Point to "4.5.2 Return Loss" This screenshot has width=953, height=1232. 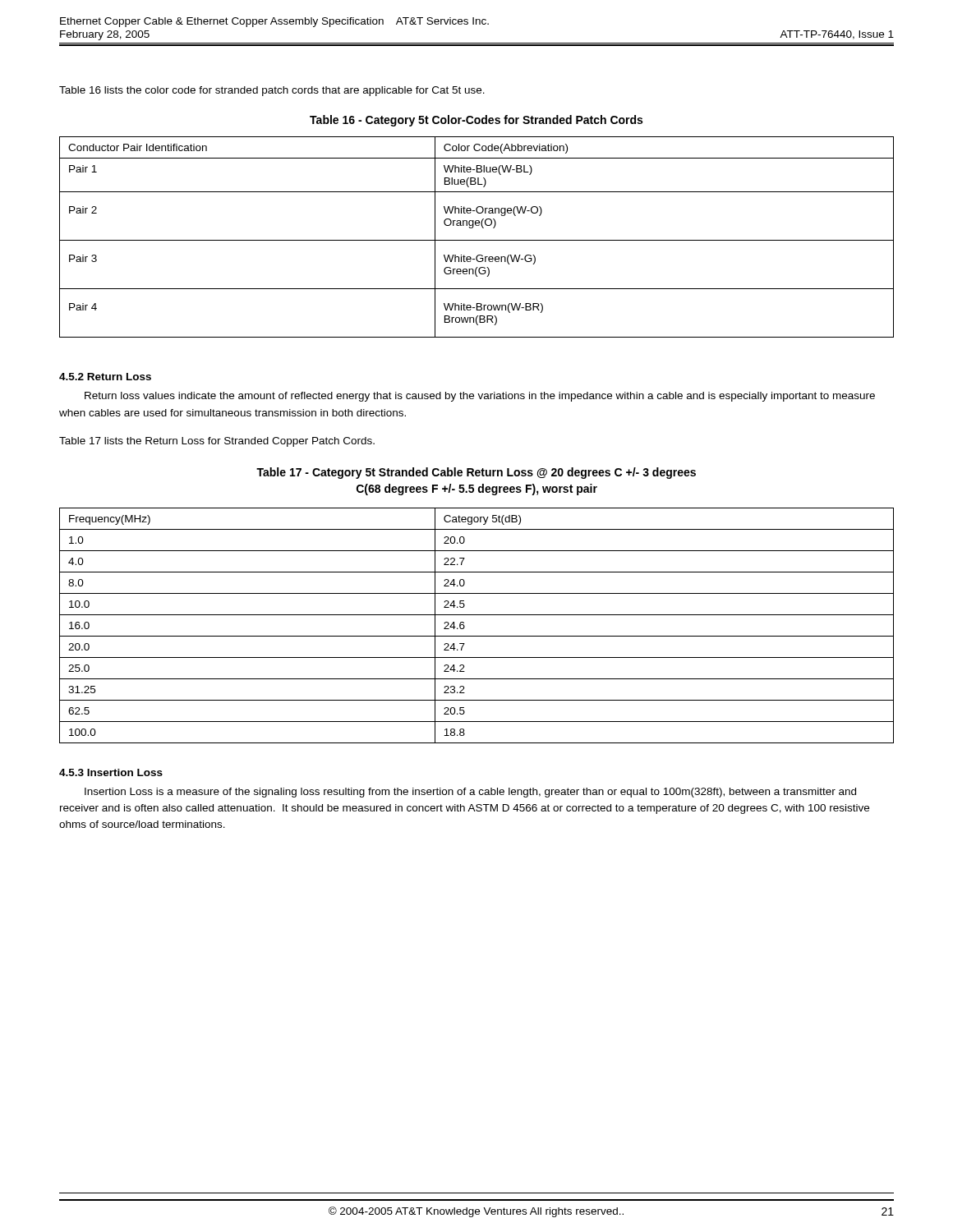[105, 377]
